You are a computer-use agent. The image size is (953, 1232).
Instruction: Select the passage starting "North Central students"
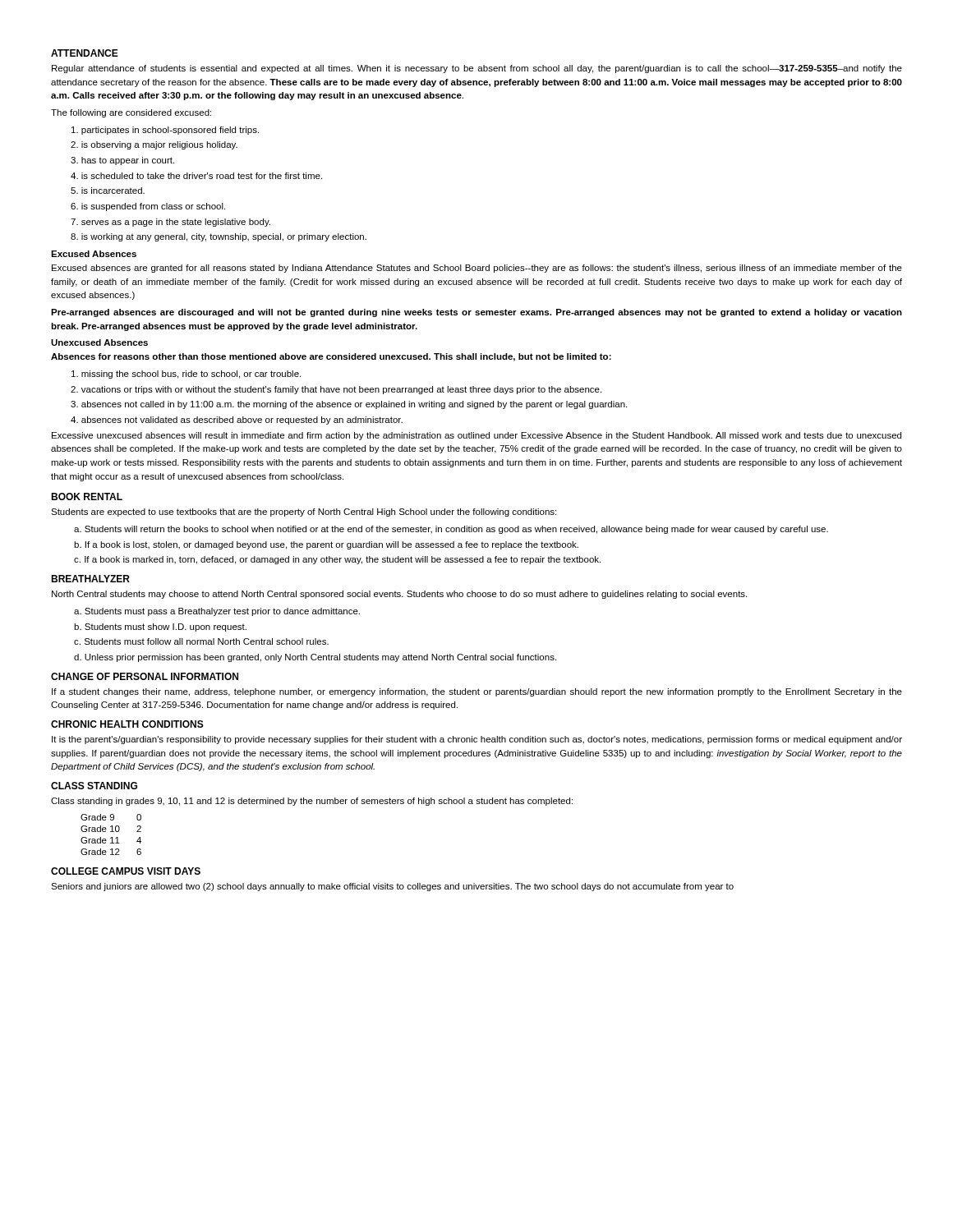pyautogui.click(x=399, y=594)
